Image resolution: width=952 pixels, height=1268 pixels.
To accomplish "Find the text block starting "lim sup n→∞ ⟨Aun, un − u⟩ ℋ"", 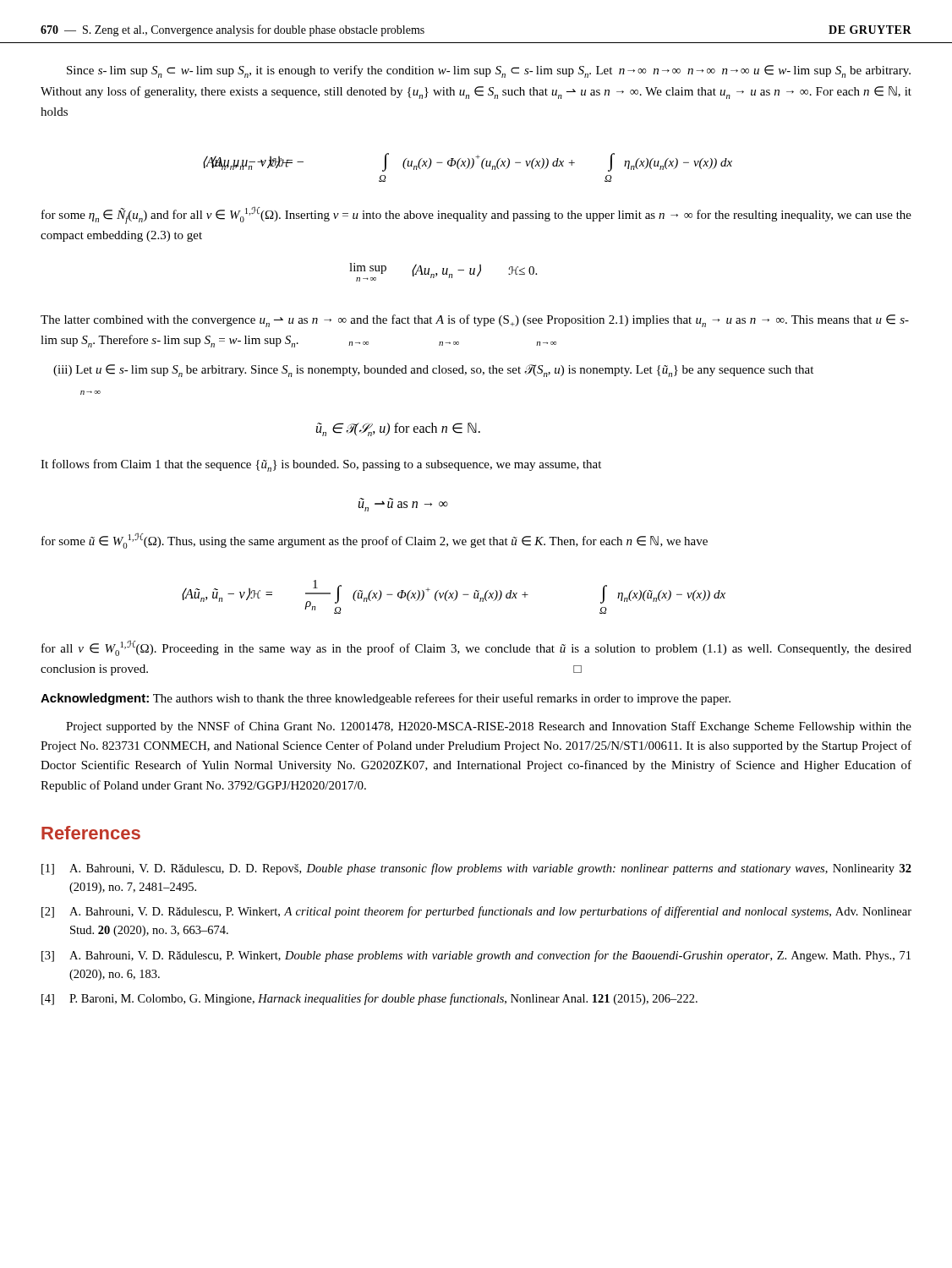I will point(476,278).
